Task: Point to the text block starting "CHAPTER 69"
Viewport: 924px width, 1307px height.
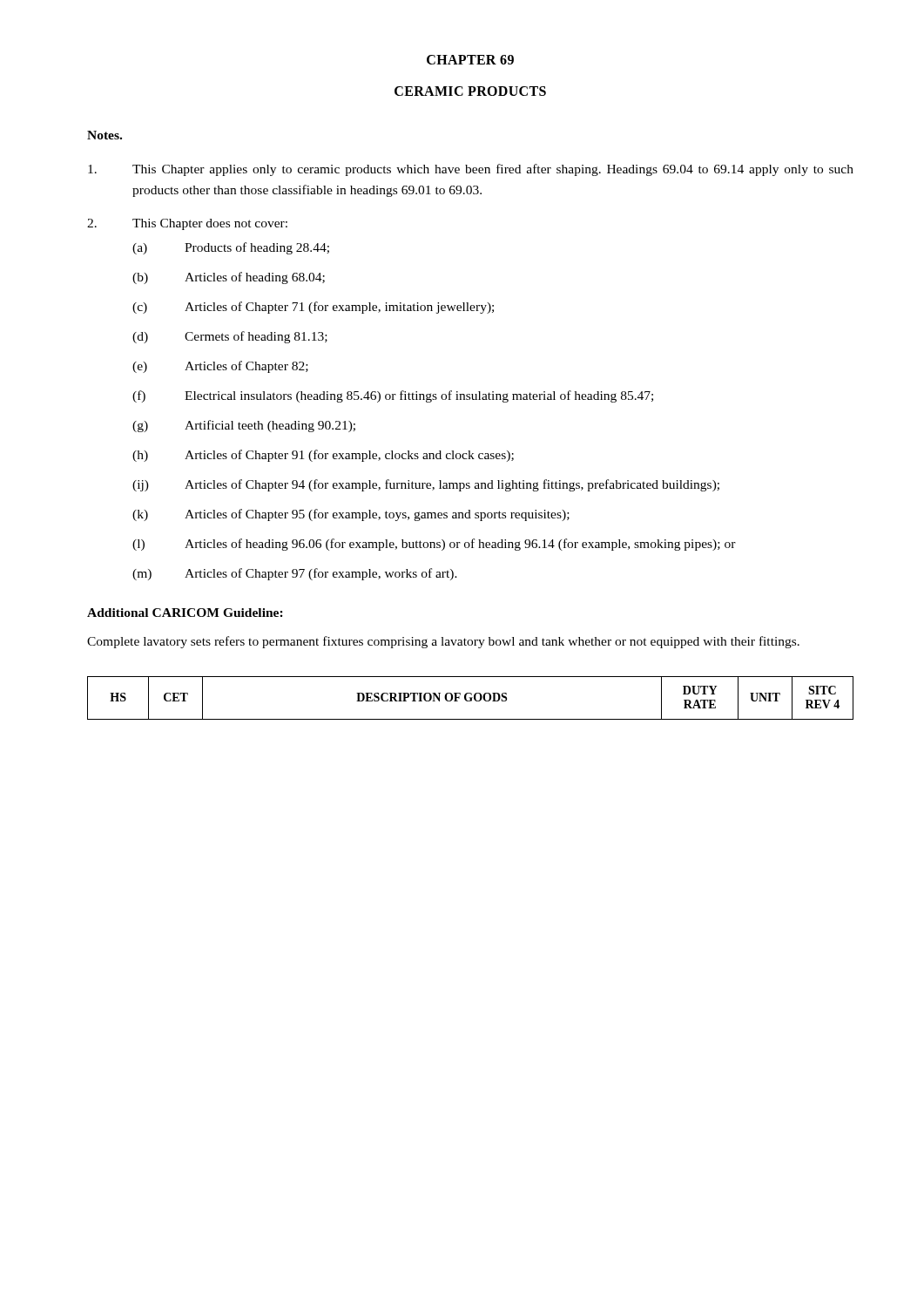Action: [470, 60]
